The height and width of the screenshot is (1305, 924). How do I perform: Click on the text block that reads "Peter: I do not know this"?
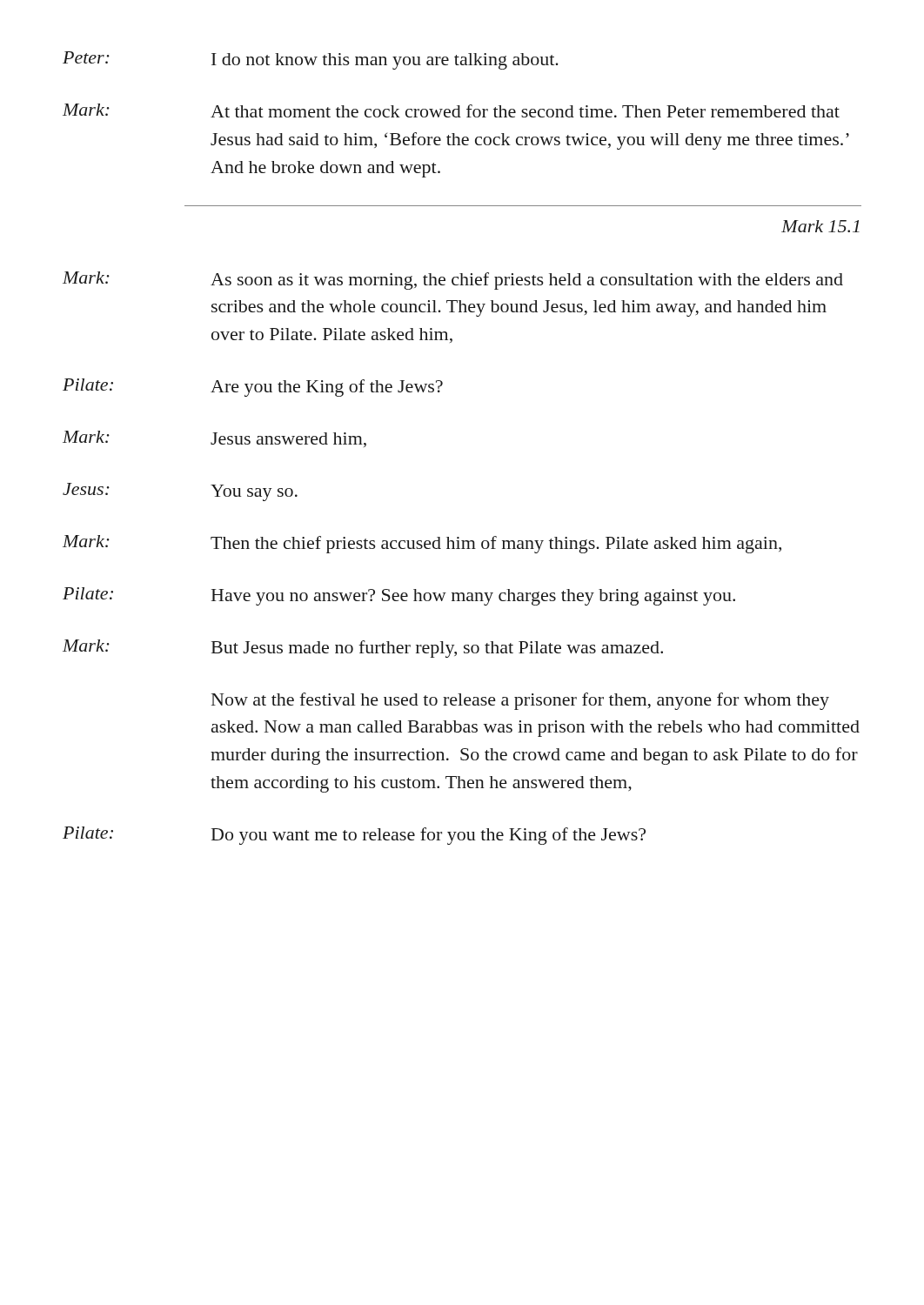(462, 59)
